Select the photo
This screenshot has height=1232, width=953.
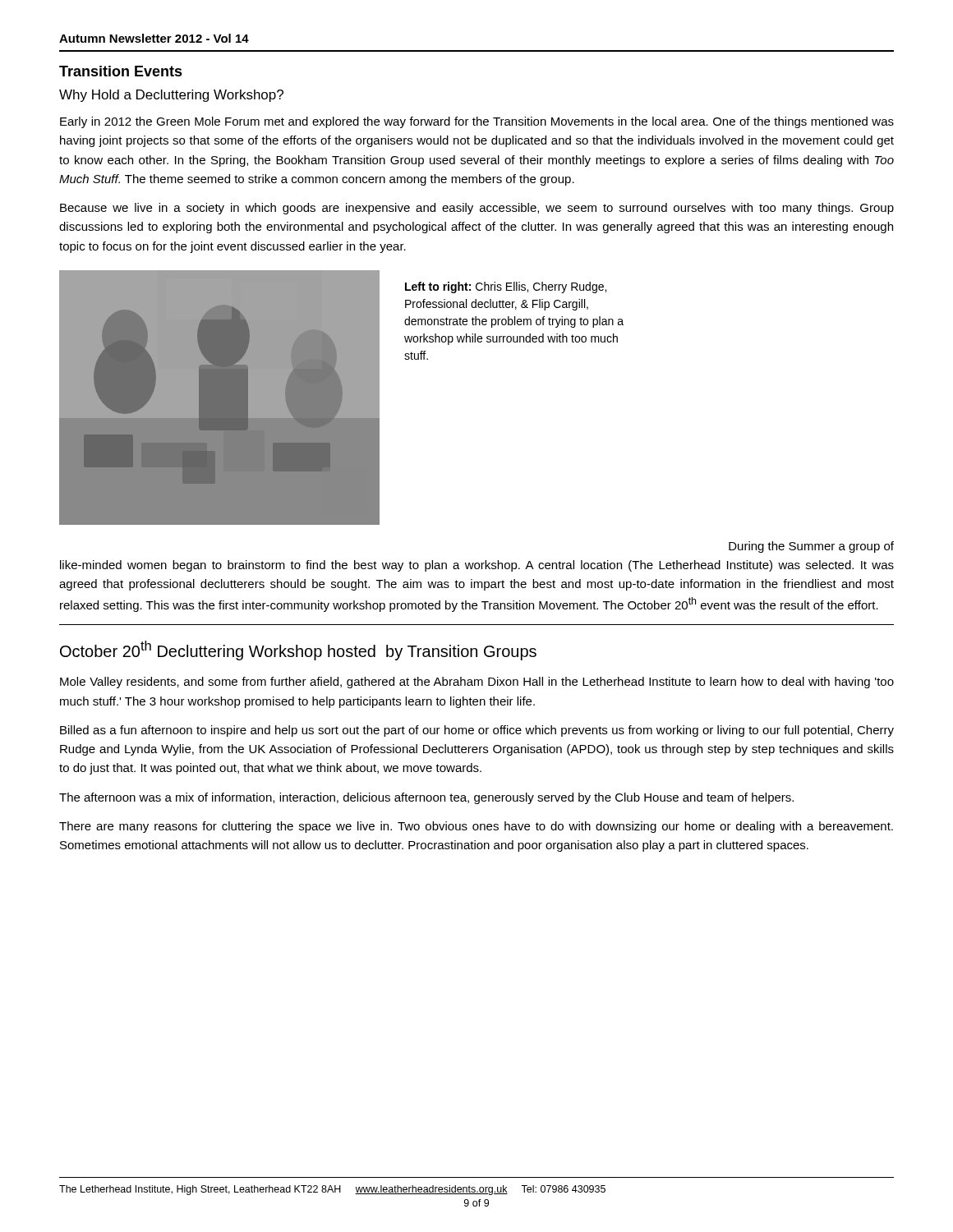(x=219, y=397)
